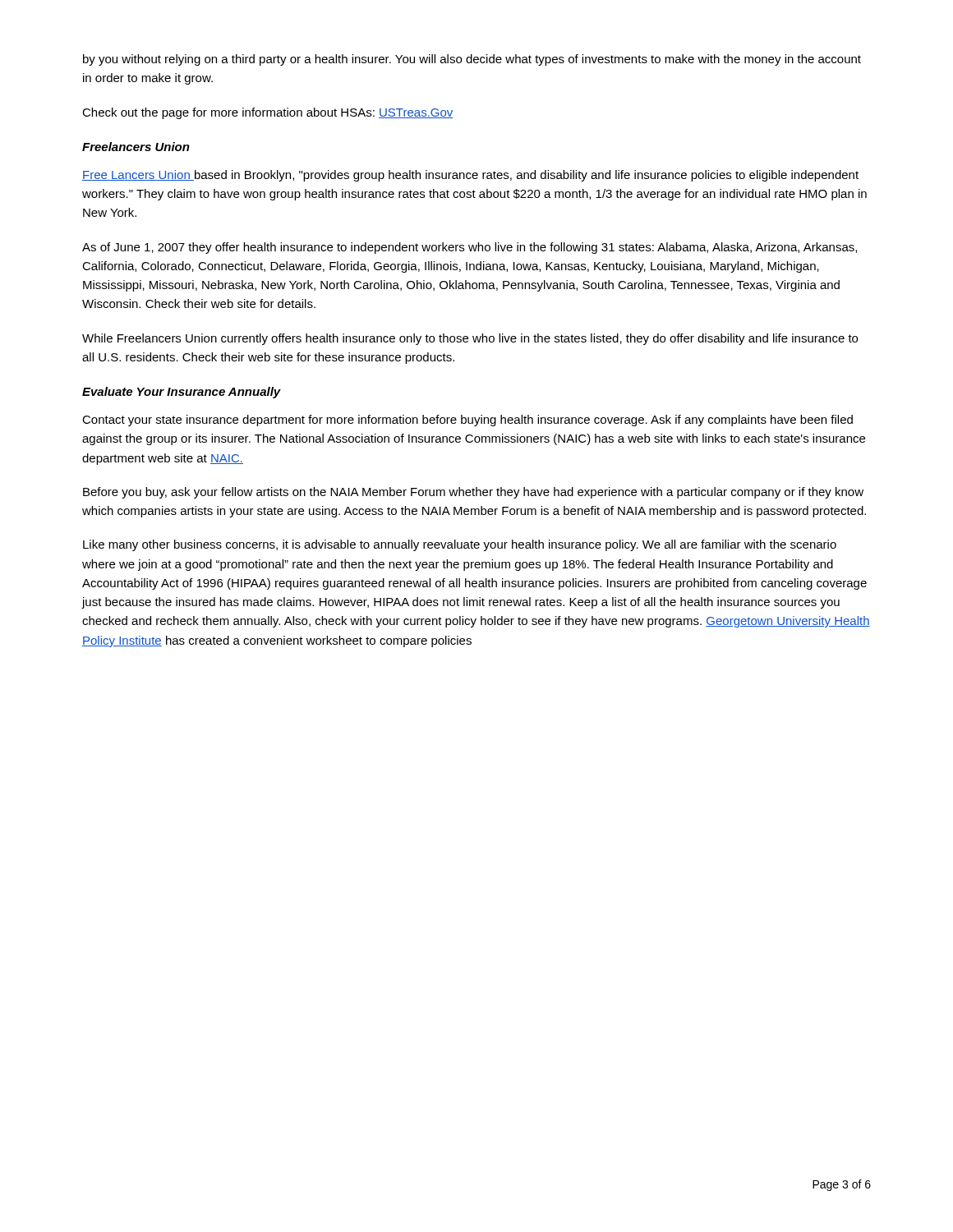Image resolution: width=953 pixels, height=1232 pixels.
Task: Where does it say "Evaluate Your Insurance Annually"?
Action: tap(181, 391)
